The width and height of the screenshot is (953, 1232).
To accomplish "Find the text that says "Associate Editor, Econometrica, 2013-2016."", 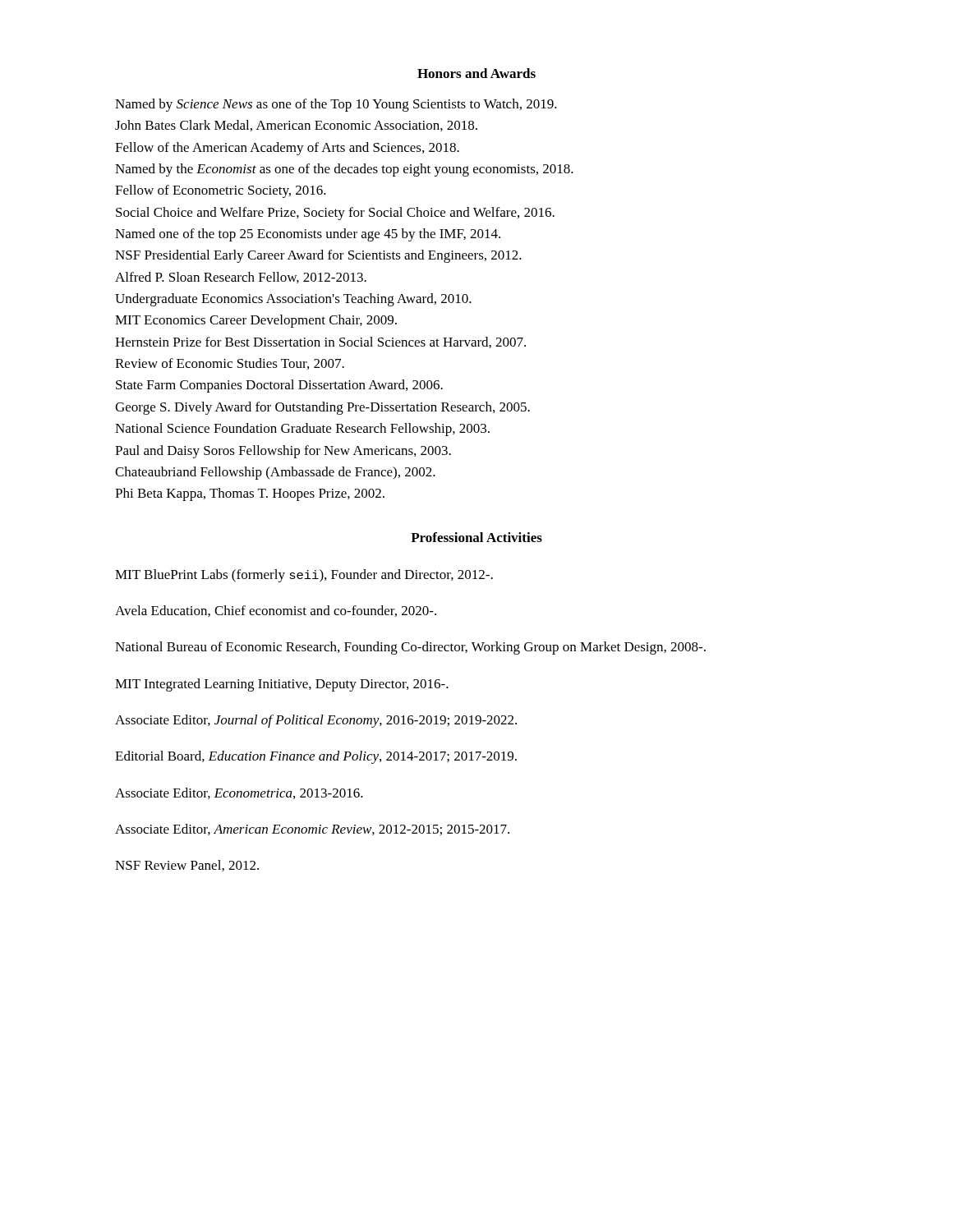I will pos(239,793).
